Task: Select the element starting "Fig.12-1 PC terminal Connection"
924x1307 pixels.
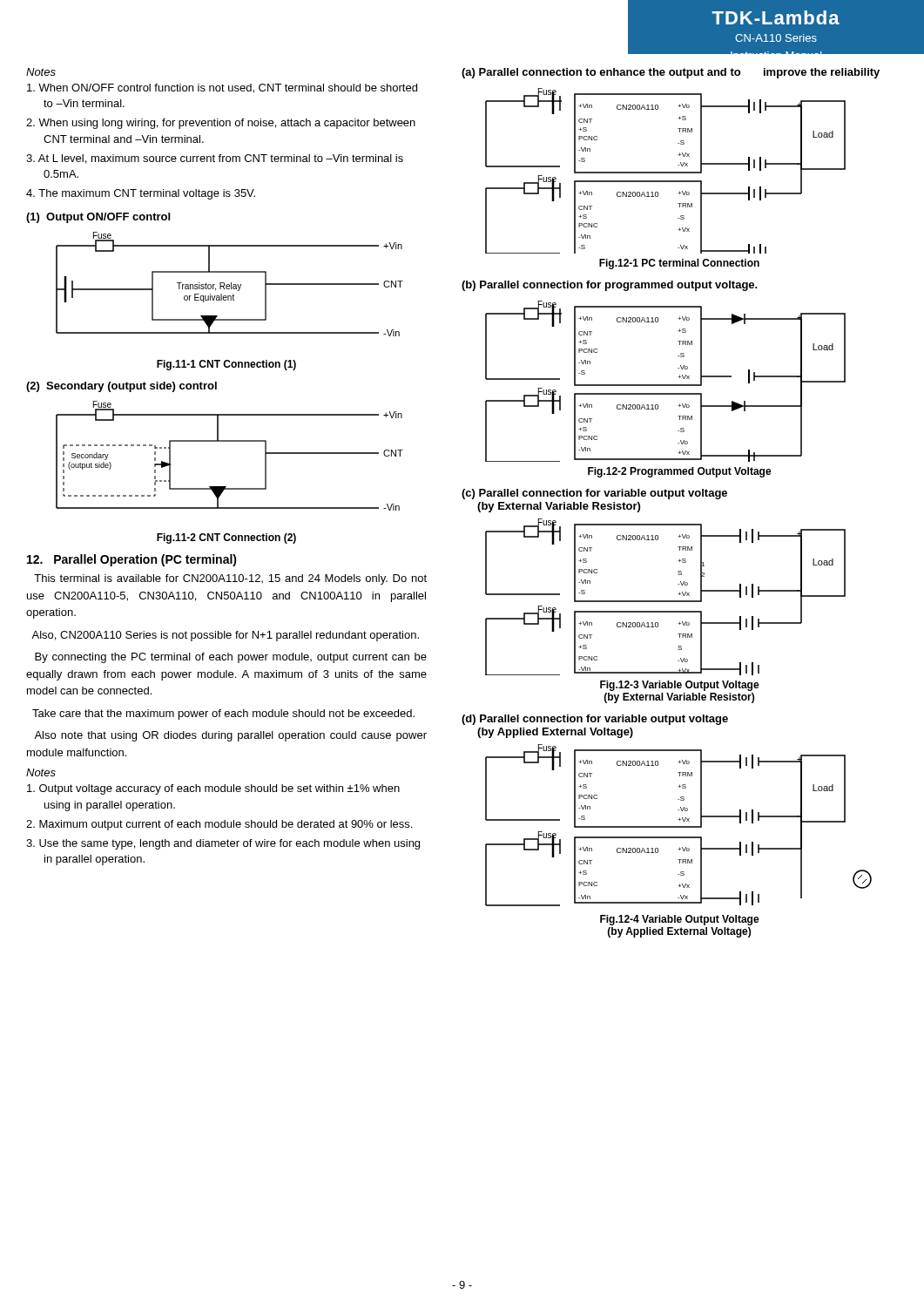Action: tap(679, 263)
